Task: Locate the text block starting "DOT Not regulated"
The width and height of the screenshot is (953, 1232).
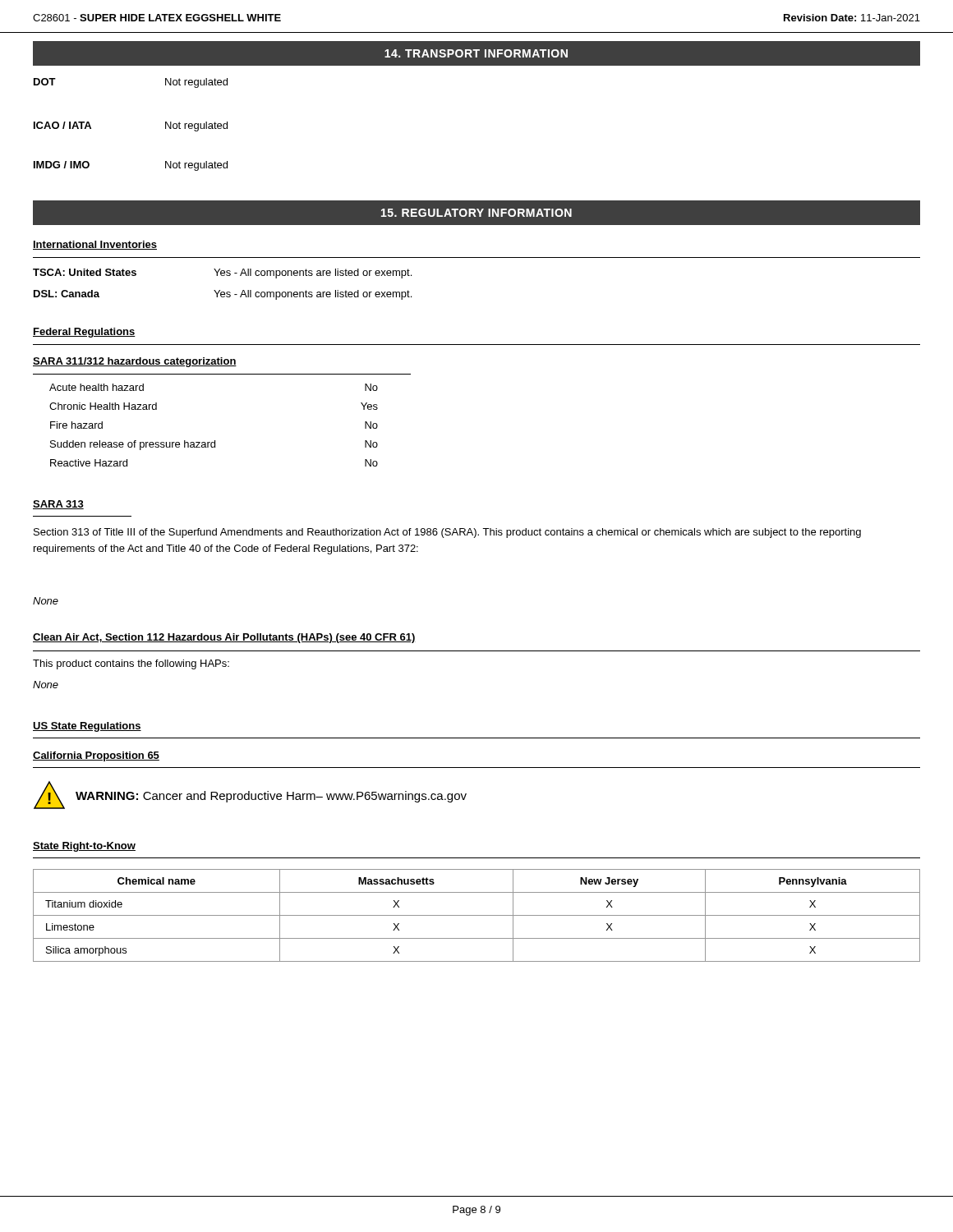Action: click(x=48, y=83)
